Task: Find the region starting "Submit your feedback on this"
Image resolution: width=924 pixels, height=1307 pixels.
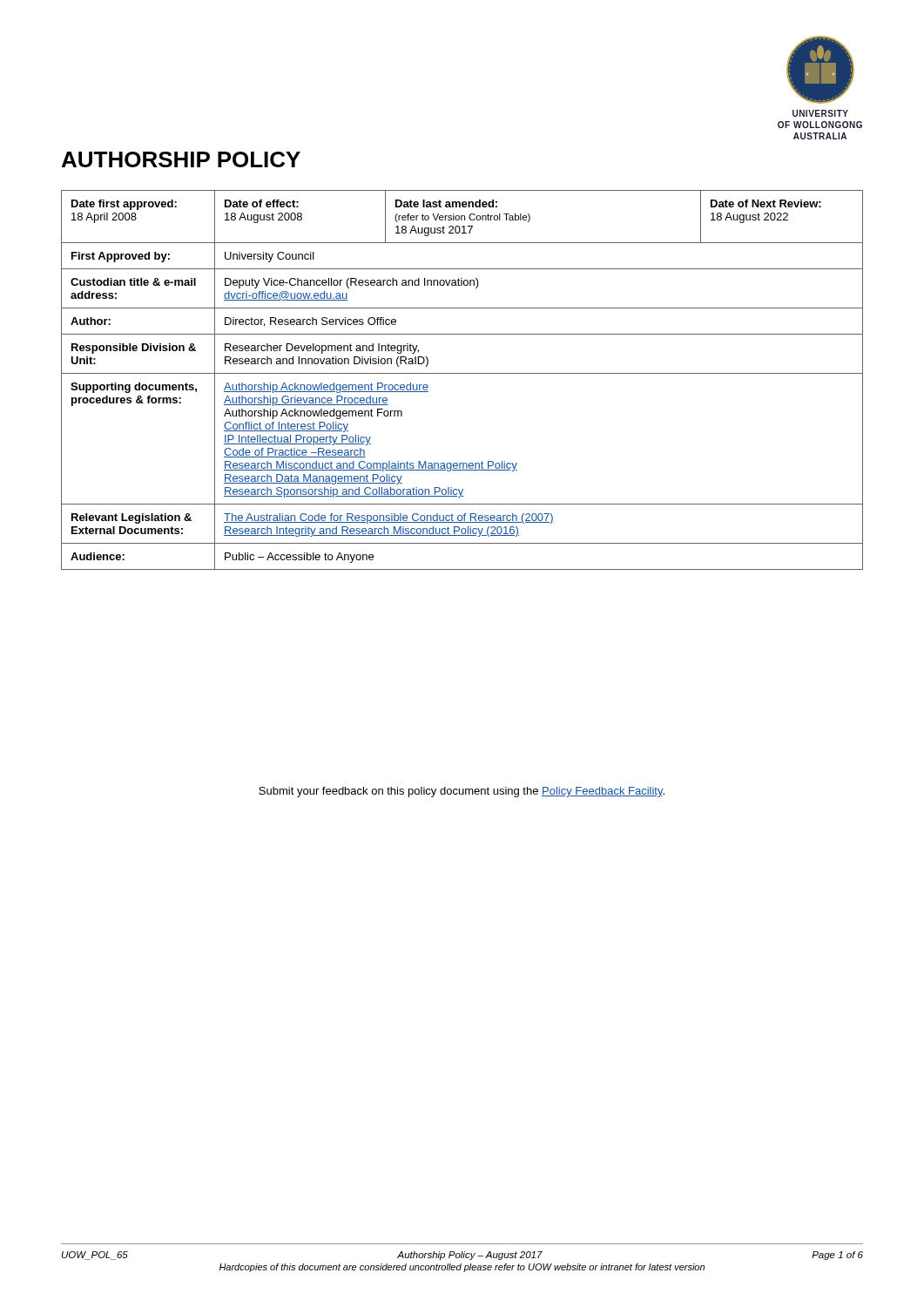Action: [x=462, y=791]
